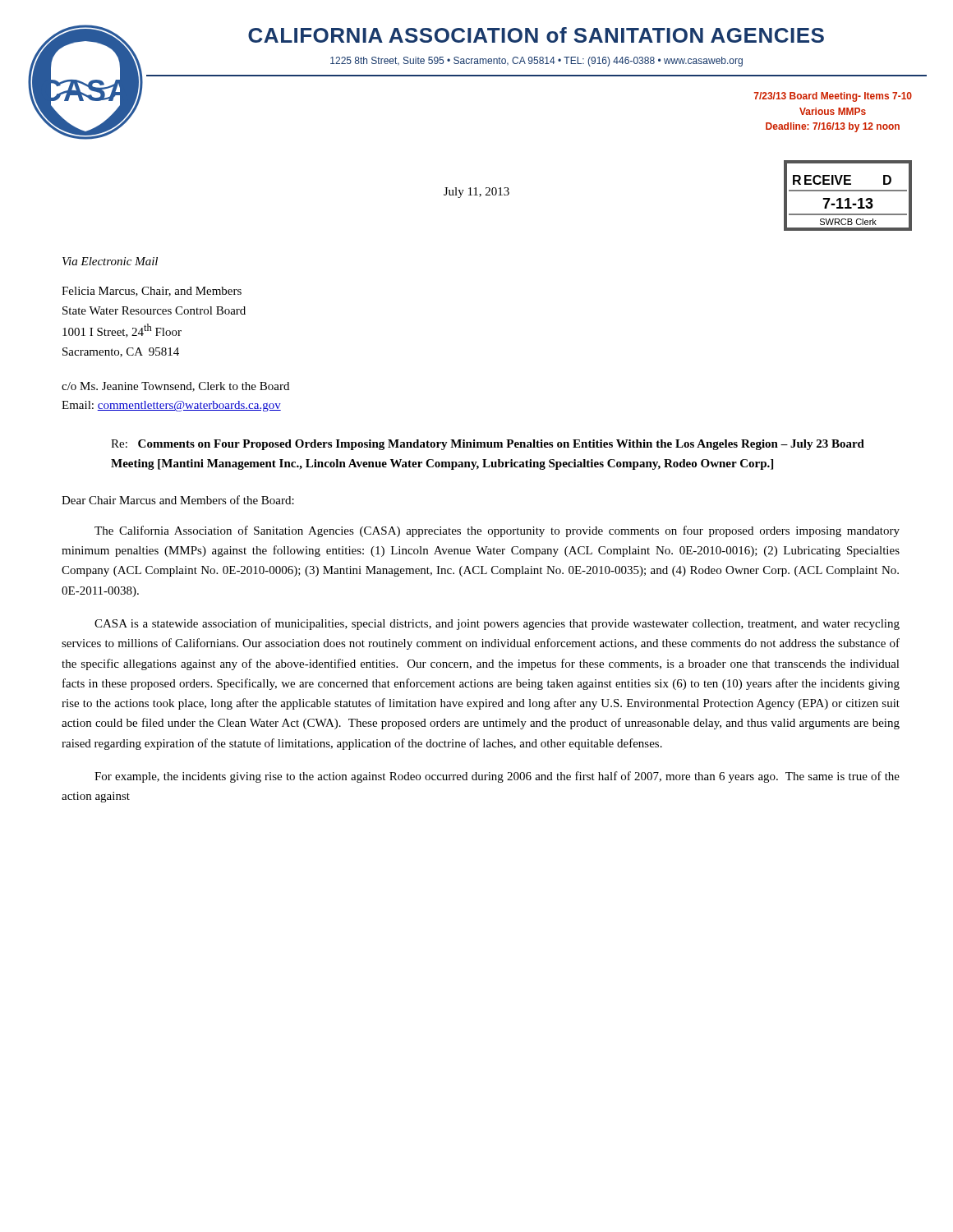The width and height of the screenshot is (953, 1232).
Task: Locate the region starting "For example, the incidents"
Action: [x=481, y=786]
